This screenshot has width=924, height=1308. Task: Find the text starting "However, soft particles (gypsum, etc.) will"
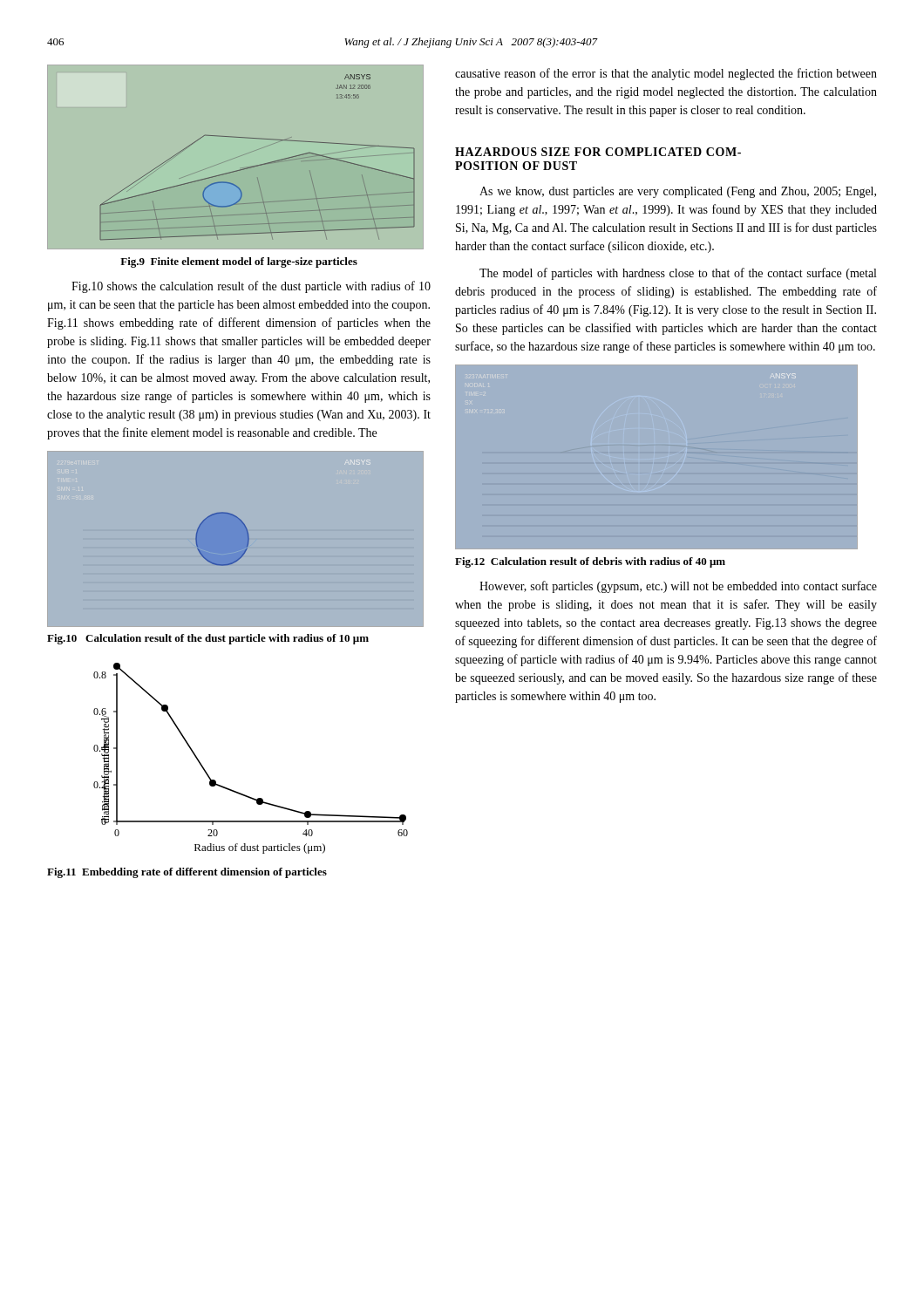pyautogui.click(x=666, y=641)
